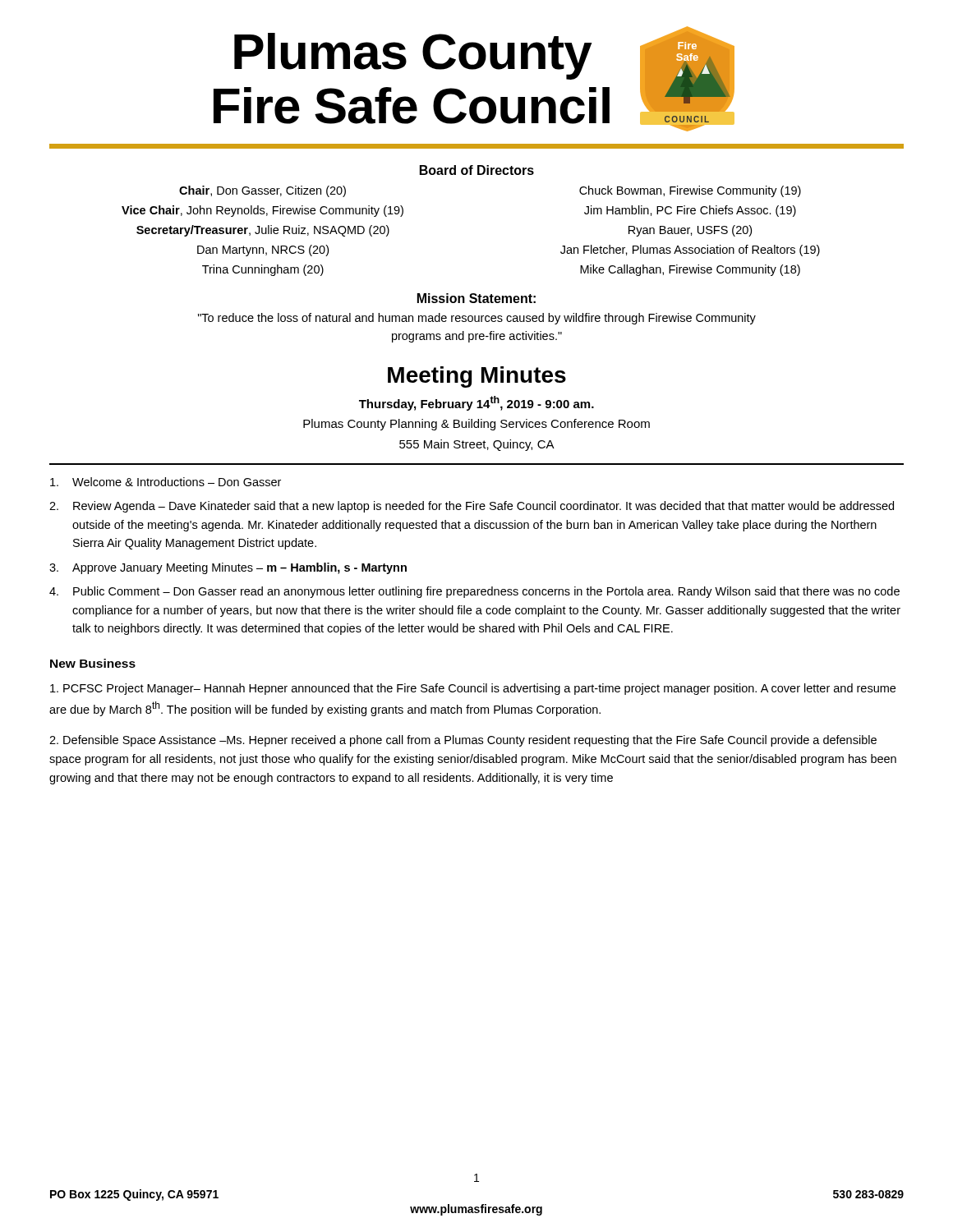Navigate to the block starting "Meeting Minutes"
This screenshot has height=1232, width=953.
476,375
